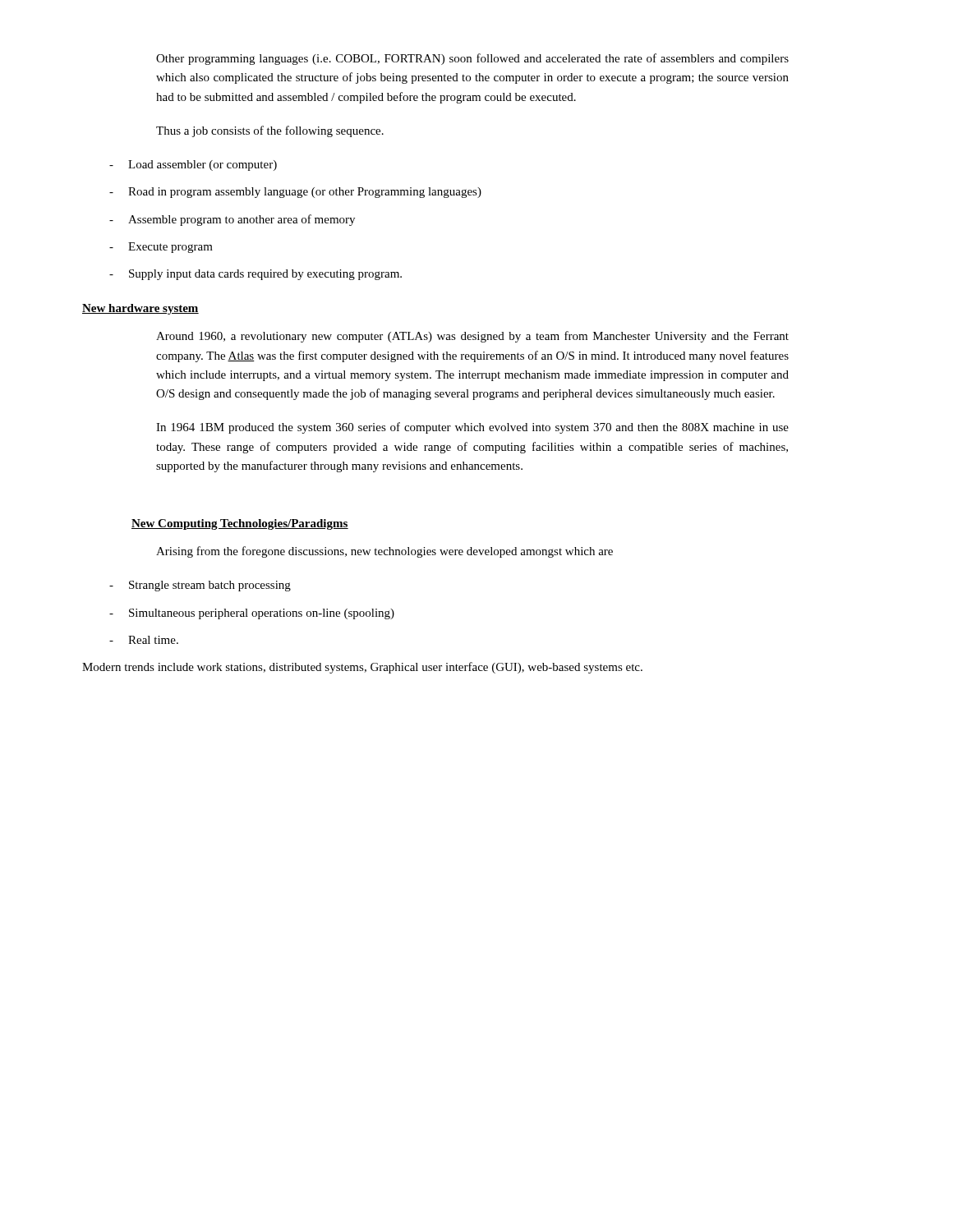Select the block starting "- Assemble program to another area of"

[x=232, y=220]
